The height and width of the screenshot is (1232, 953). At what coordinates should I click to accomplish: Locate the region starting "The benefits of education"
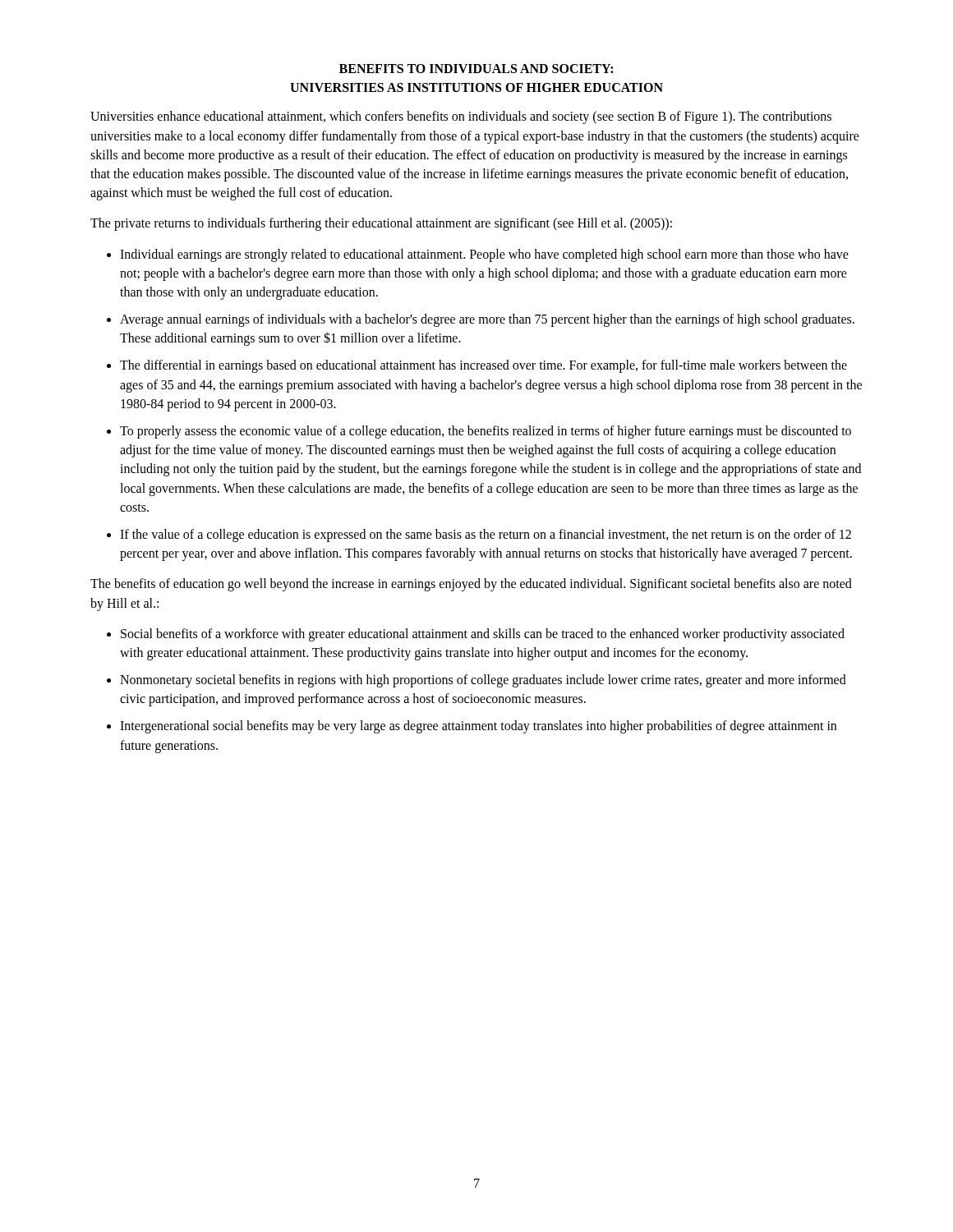(471, 593)
